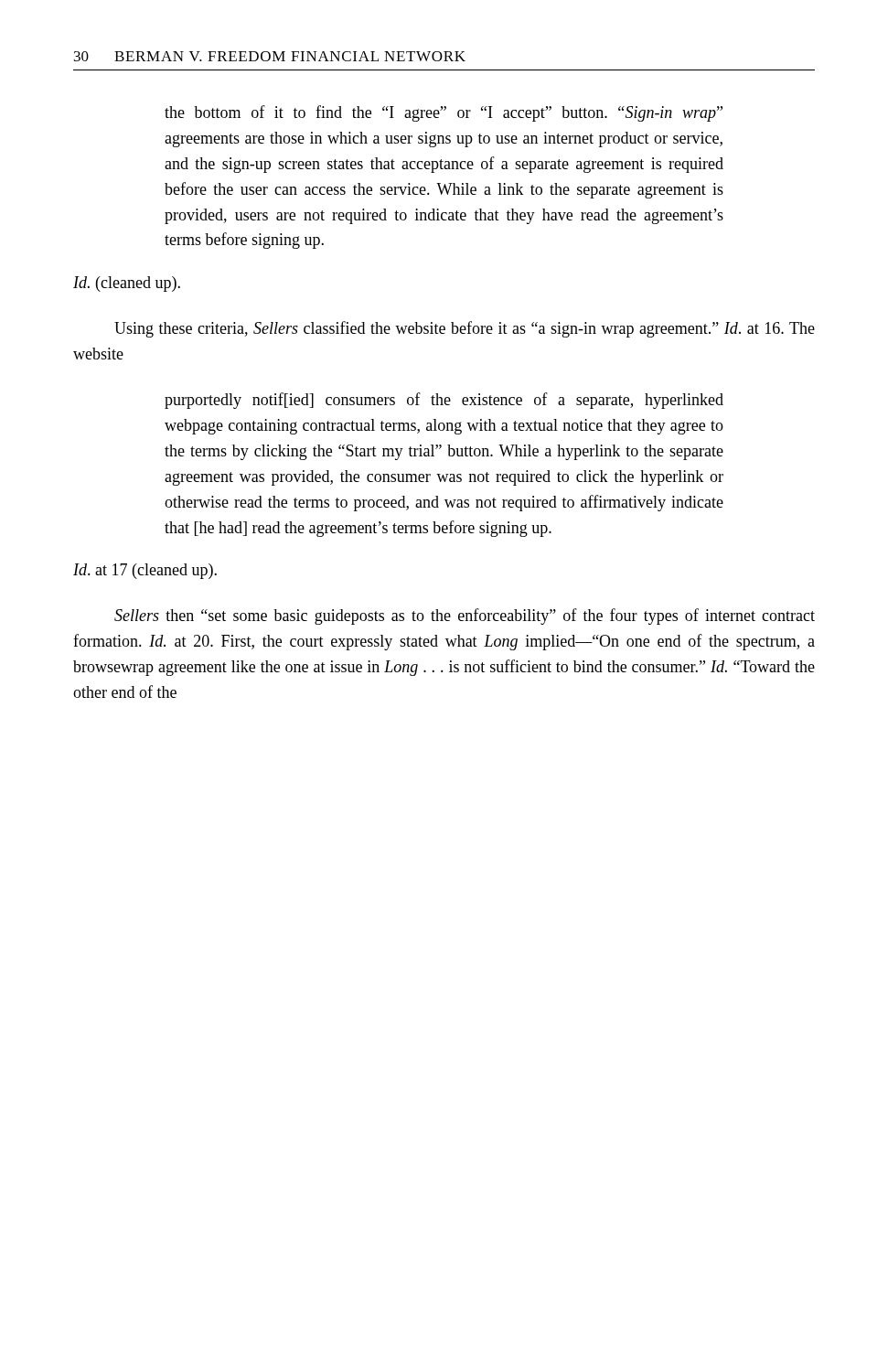Click on the block starting "Using these criteria, Sellers classified the"

click(444, 341)
